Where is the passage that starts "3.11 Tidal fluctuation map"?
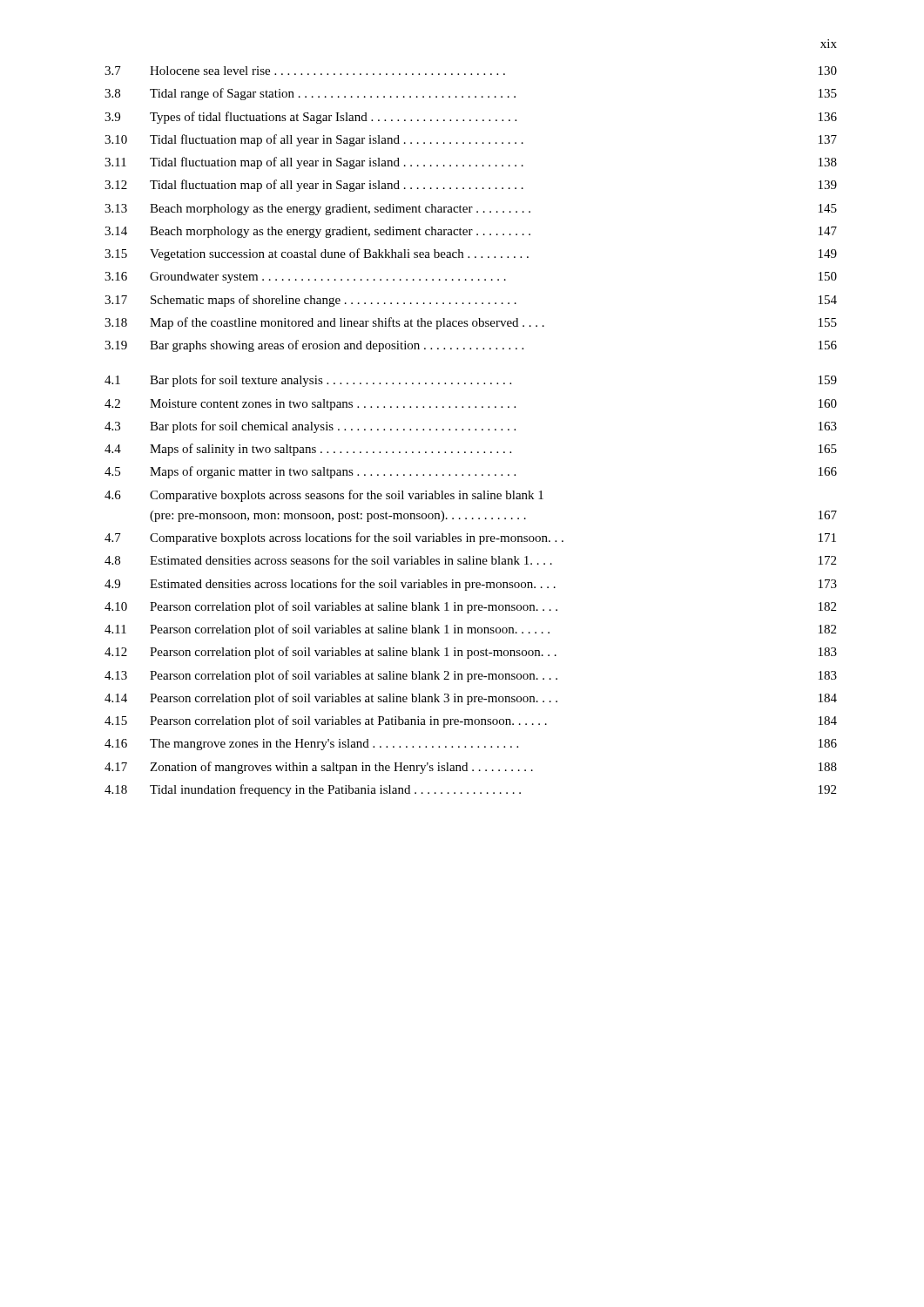Image resolution: width=924 pixels, height=1307 pixels. click(471, 163)
